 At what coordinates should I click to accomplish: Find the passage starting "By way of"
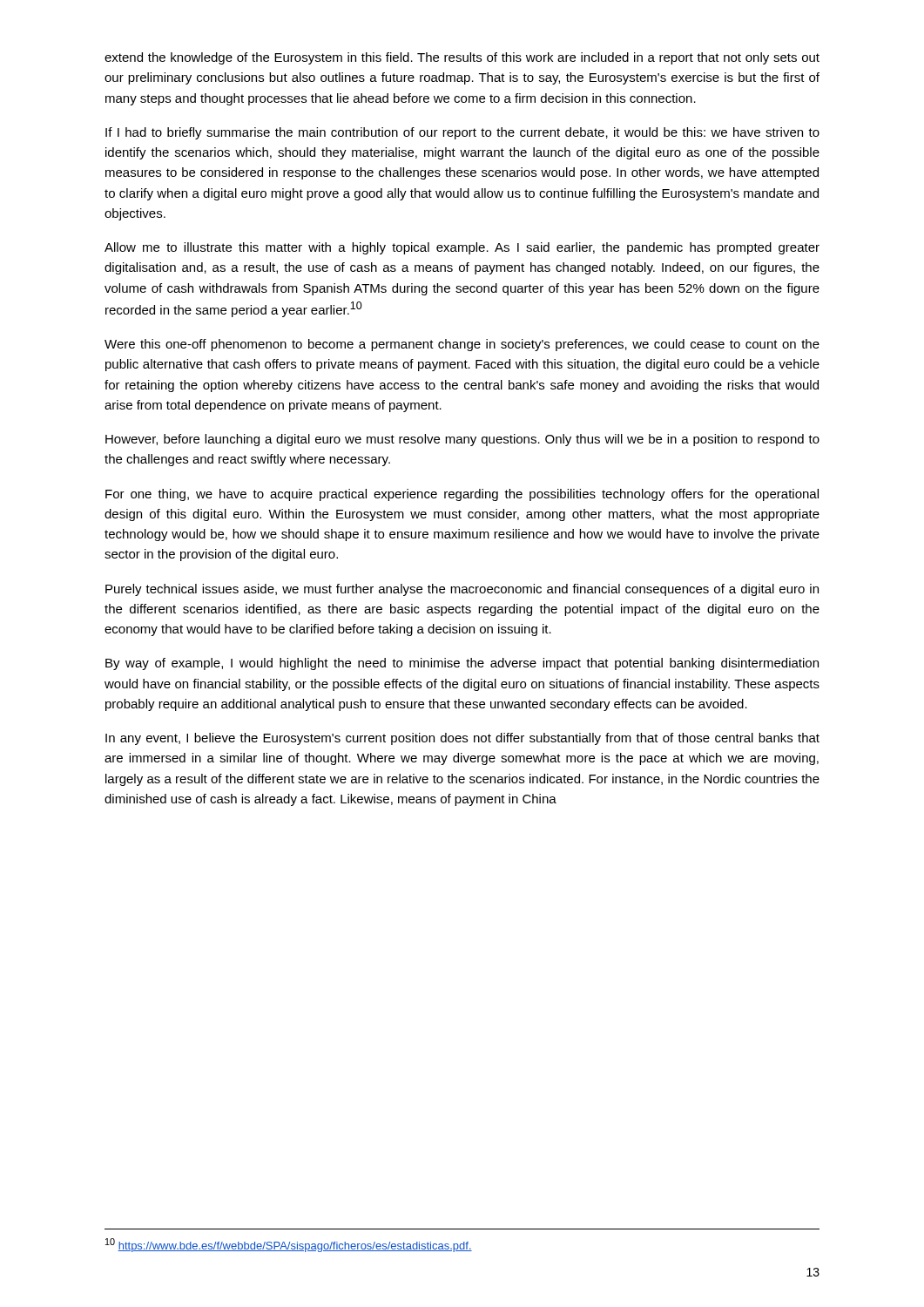pyautogui.click(x=462, y=683)
